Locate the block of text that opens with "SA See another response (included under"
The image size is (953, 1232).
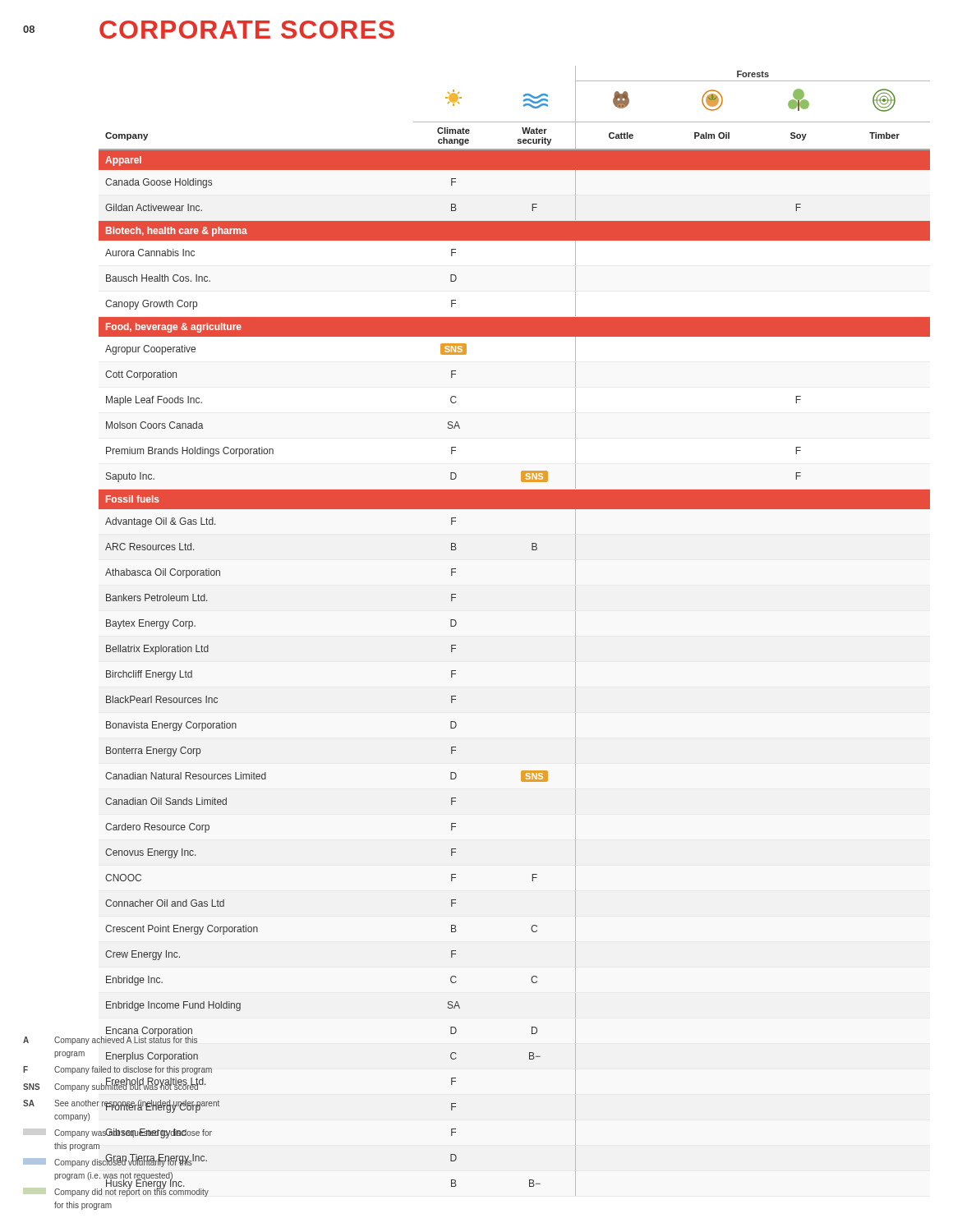click(122, 1110)
